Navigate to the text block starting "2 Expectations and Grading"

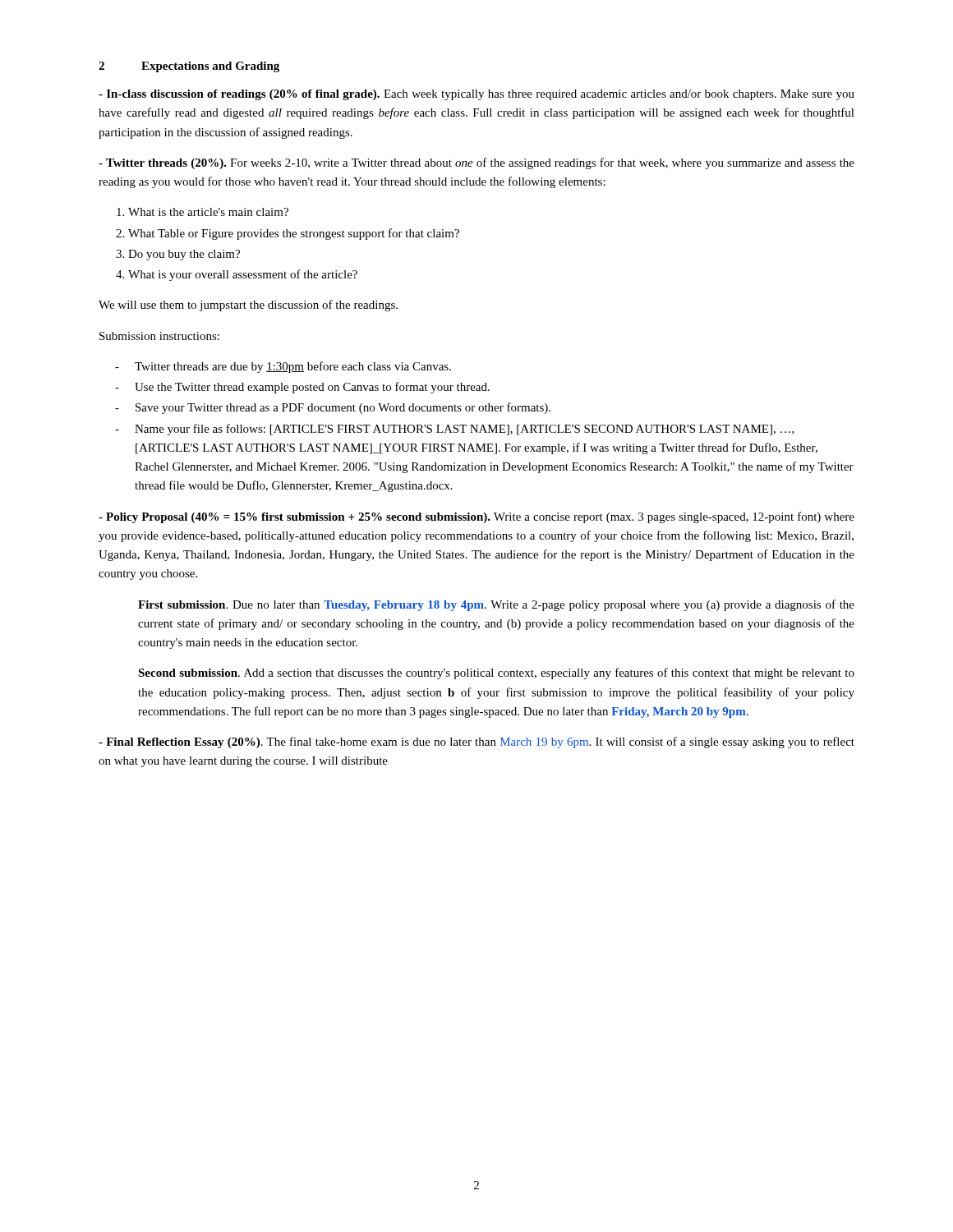(x=189, y=66)
